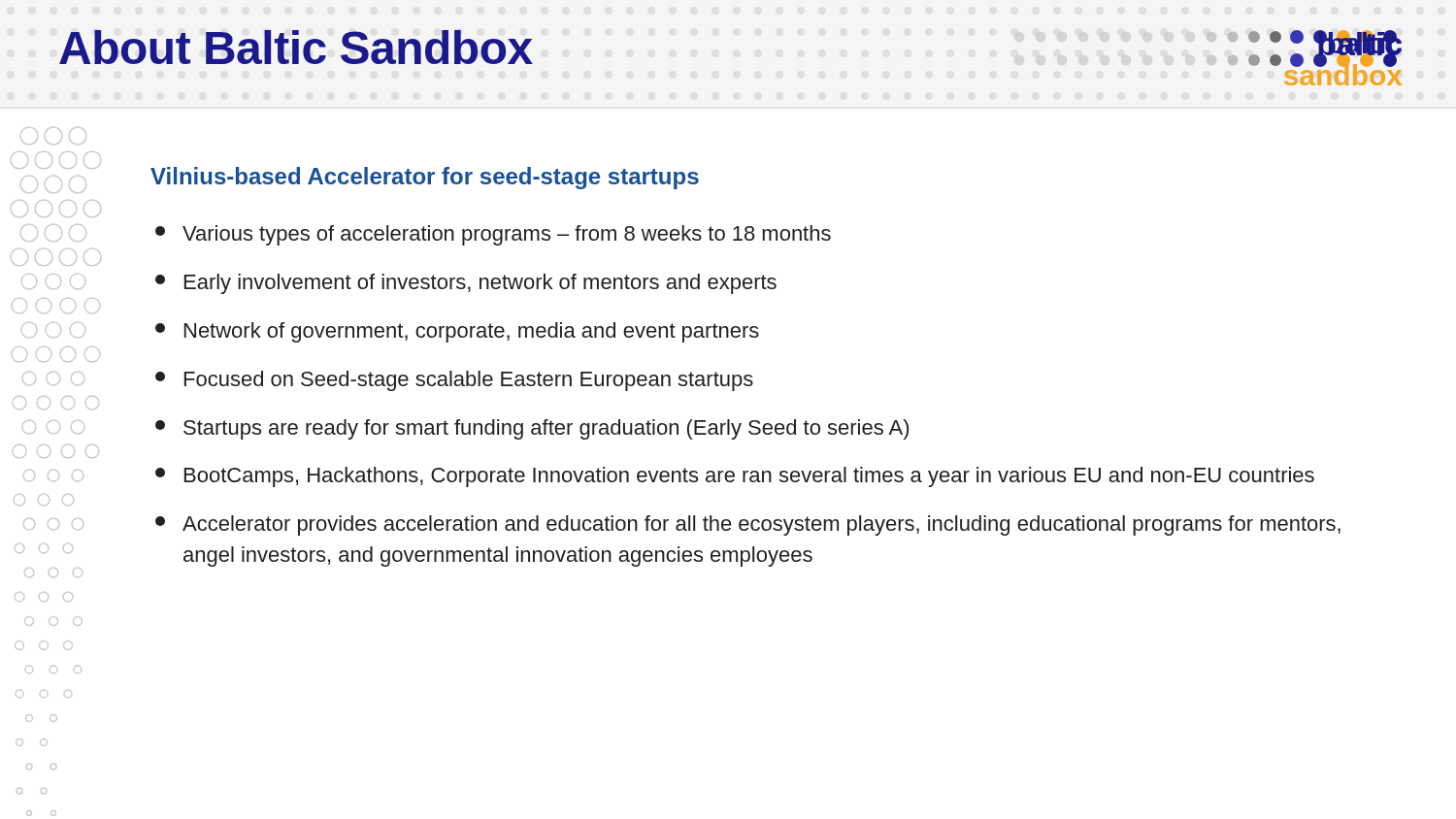Viewport: 1456px width, 819px height.
Task: Select the element starting "Accelerator provides acceleration and education"
Action: [762, 540]
